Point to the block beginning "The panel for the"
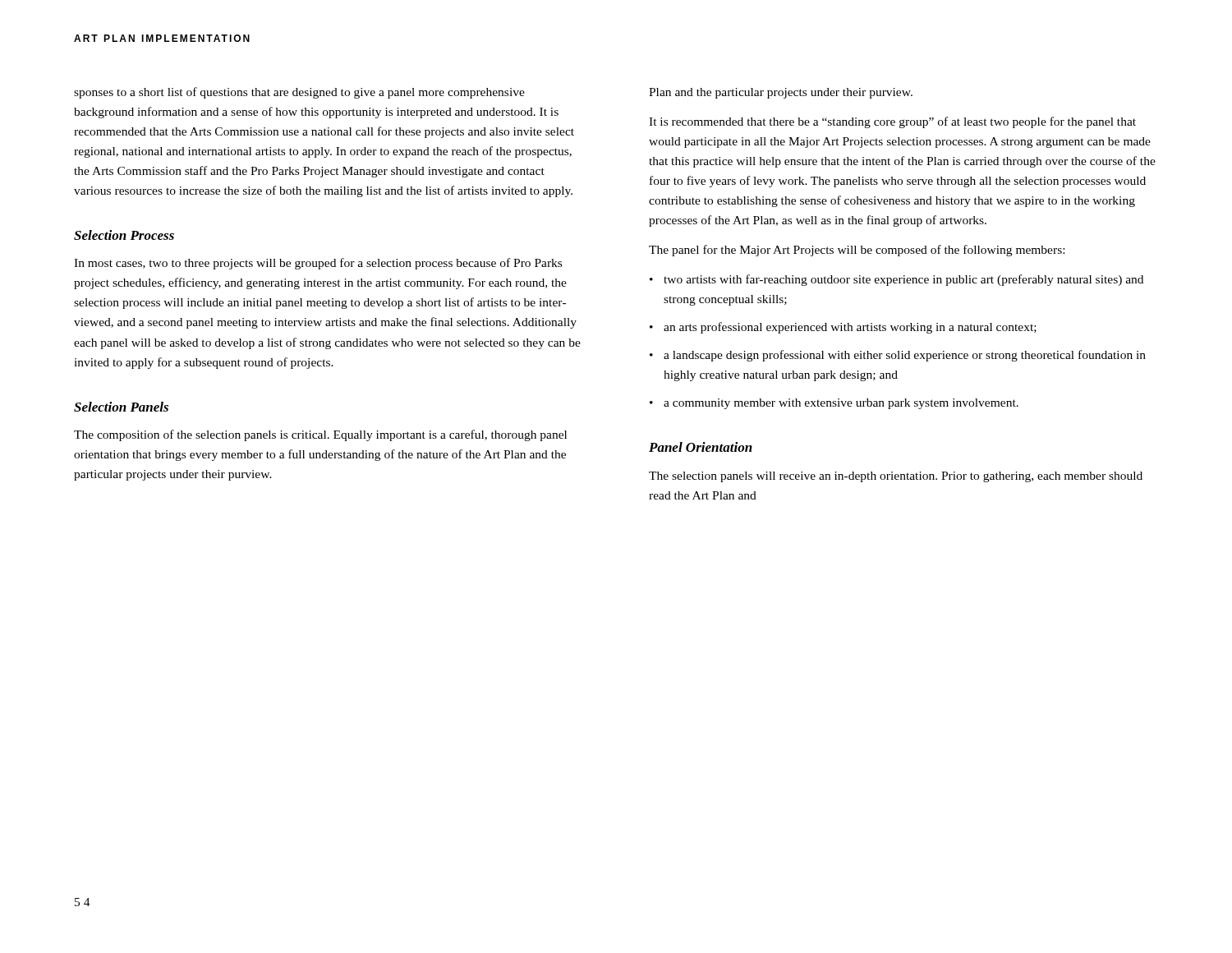The width and height of the screenshot is (1232, 953). [x=857, y=249]
